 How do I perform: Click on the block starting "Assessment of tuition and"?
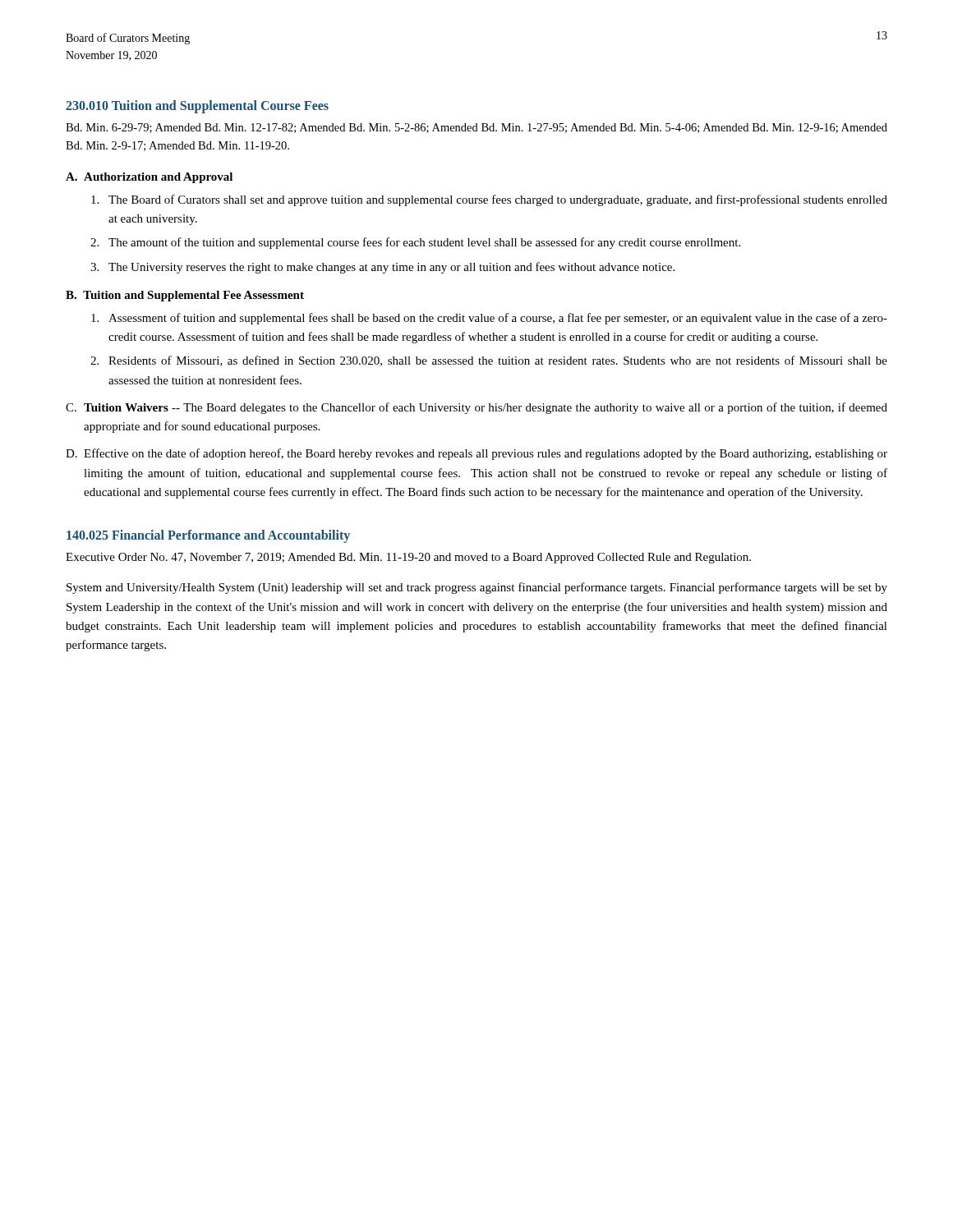[x=489, y=328]
